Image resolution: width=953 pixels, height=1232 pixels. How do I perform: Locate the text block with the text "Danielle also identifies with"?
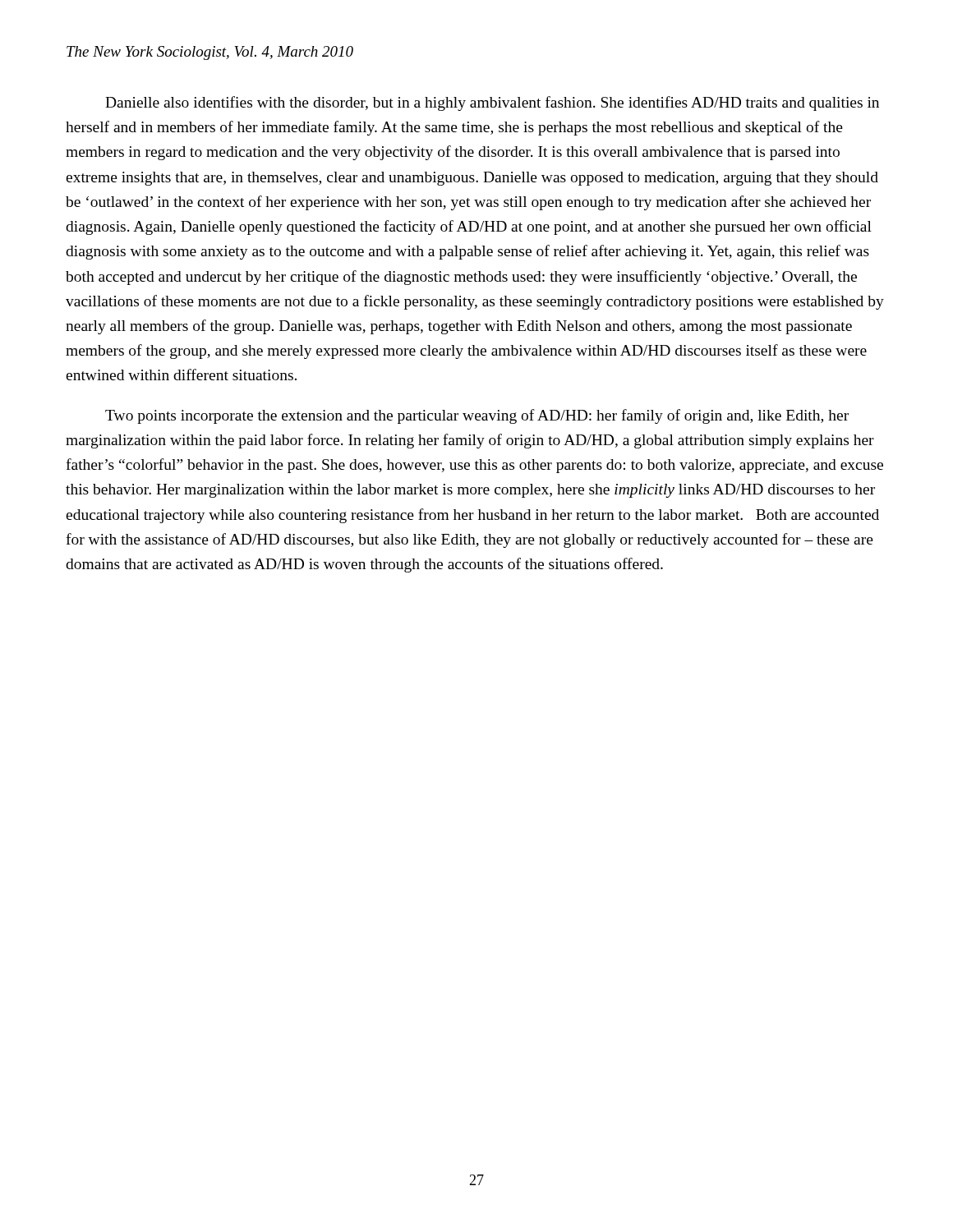click(476, 334)
